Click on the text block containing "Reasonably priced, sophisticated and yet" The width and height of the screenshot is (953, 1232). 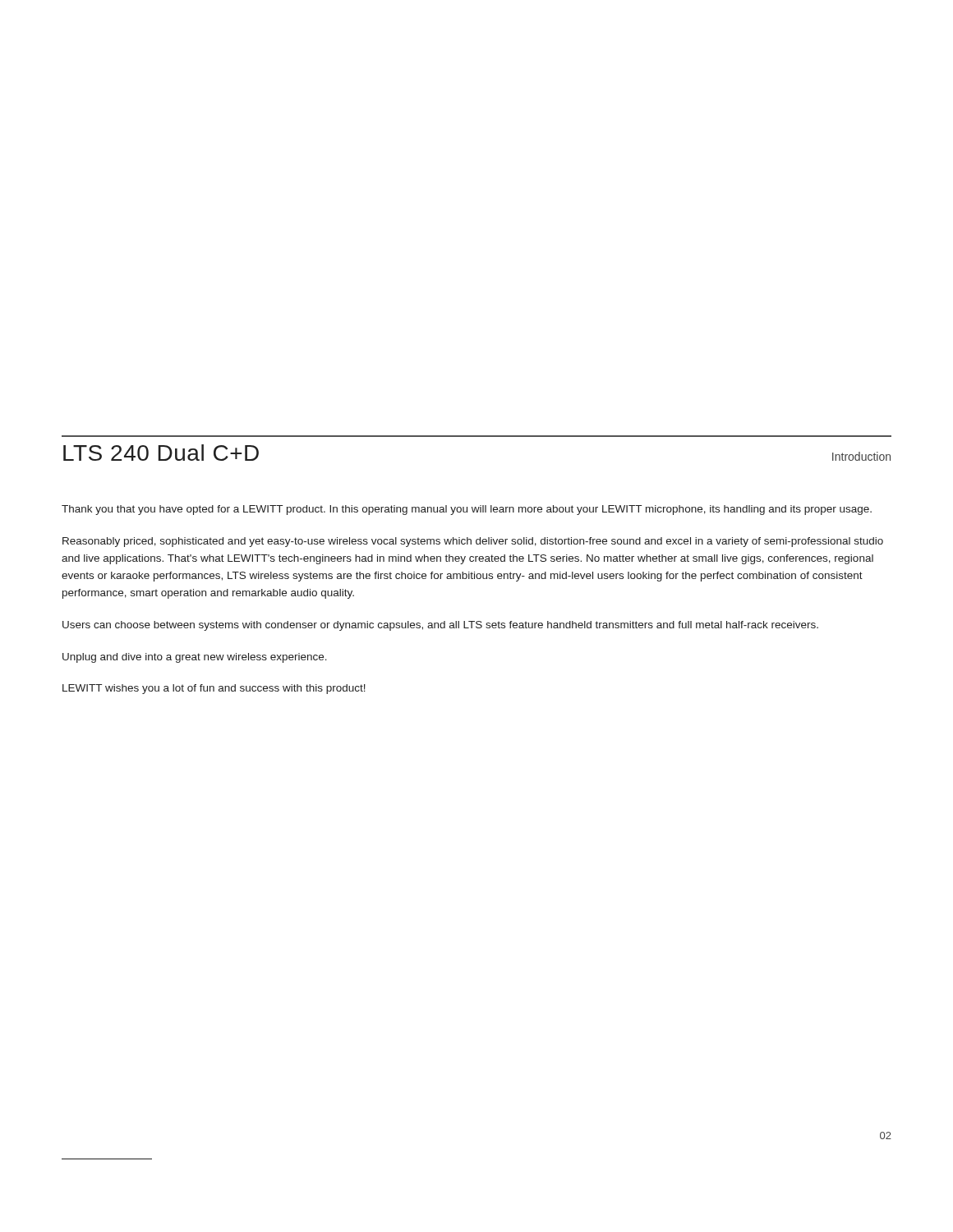(476, 567)
